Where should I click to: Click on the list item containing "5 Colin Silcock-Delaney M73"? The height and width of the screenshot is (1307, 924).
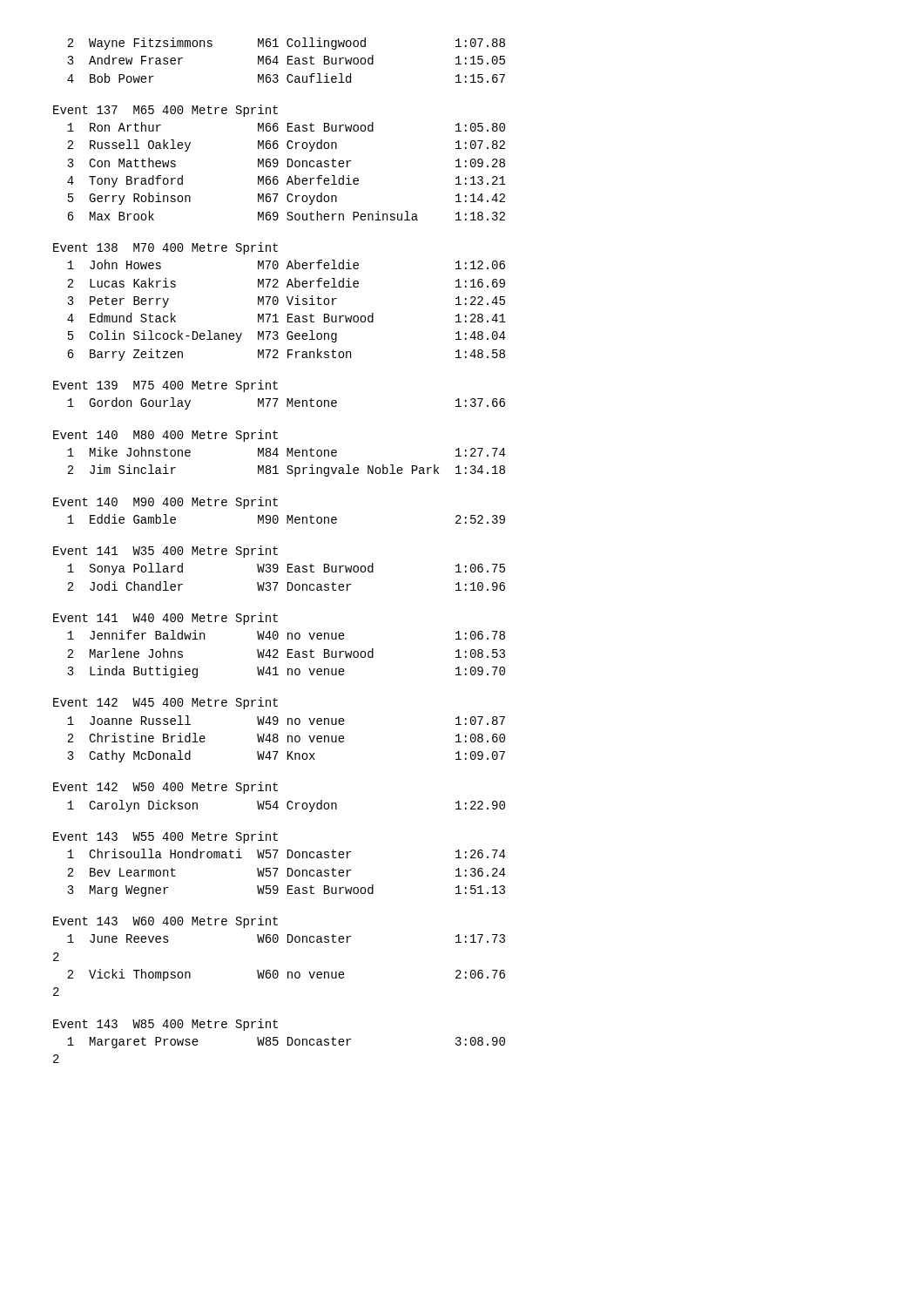(462, 337)
